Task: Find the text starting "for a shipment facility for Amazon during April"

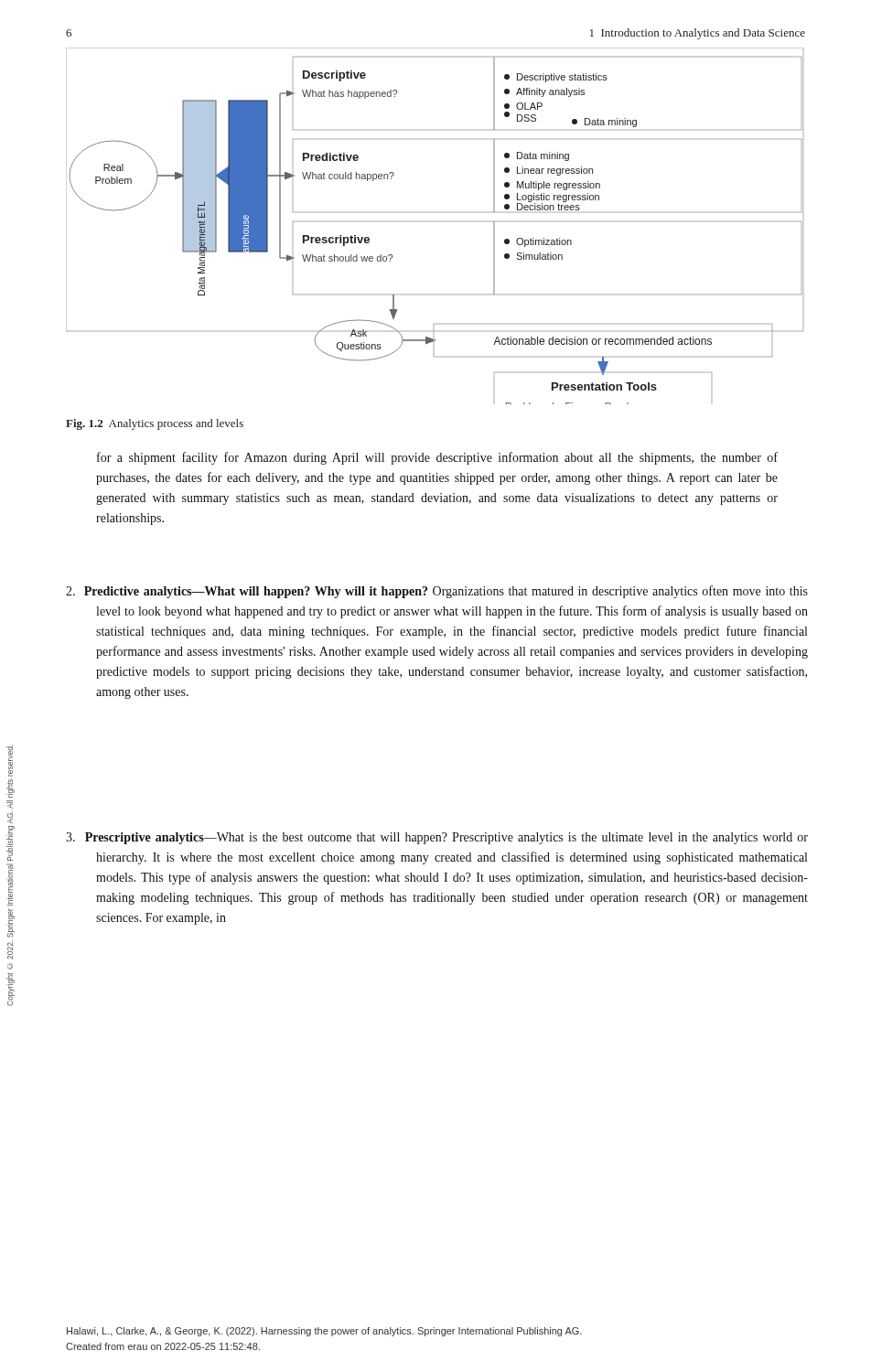Action: pyautogui.click(x=437, y=488)
